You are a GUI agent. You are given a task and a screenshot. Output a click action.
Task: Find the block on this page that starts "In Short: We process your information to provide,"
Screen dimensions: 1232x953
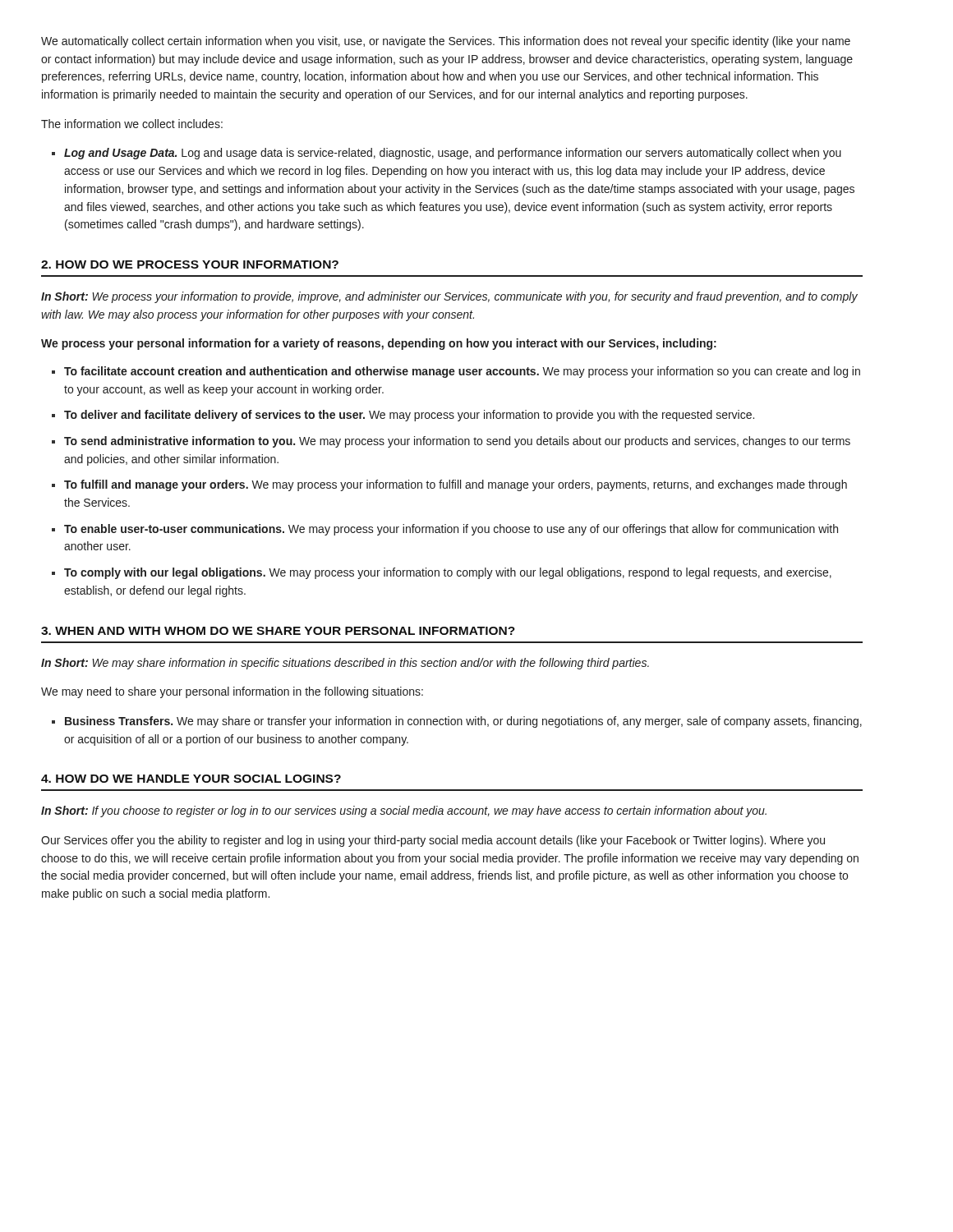[x=452, y=306]
